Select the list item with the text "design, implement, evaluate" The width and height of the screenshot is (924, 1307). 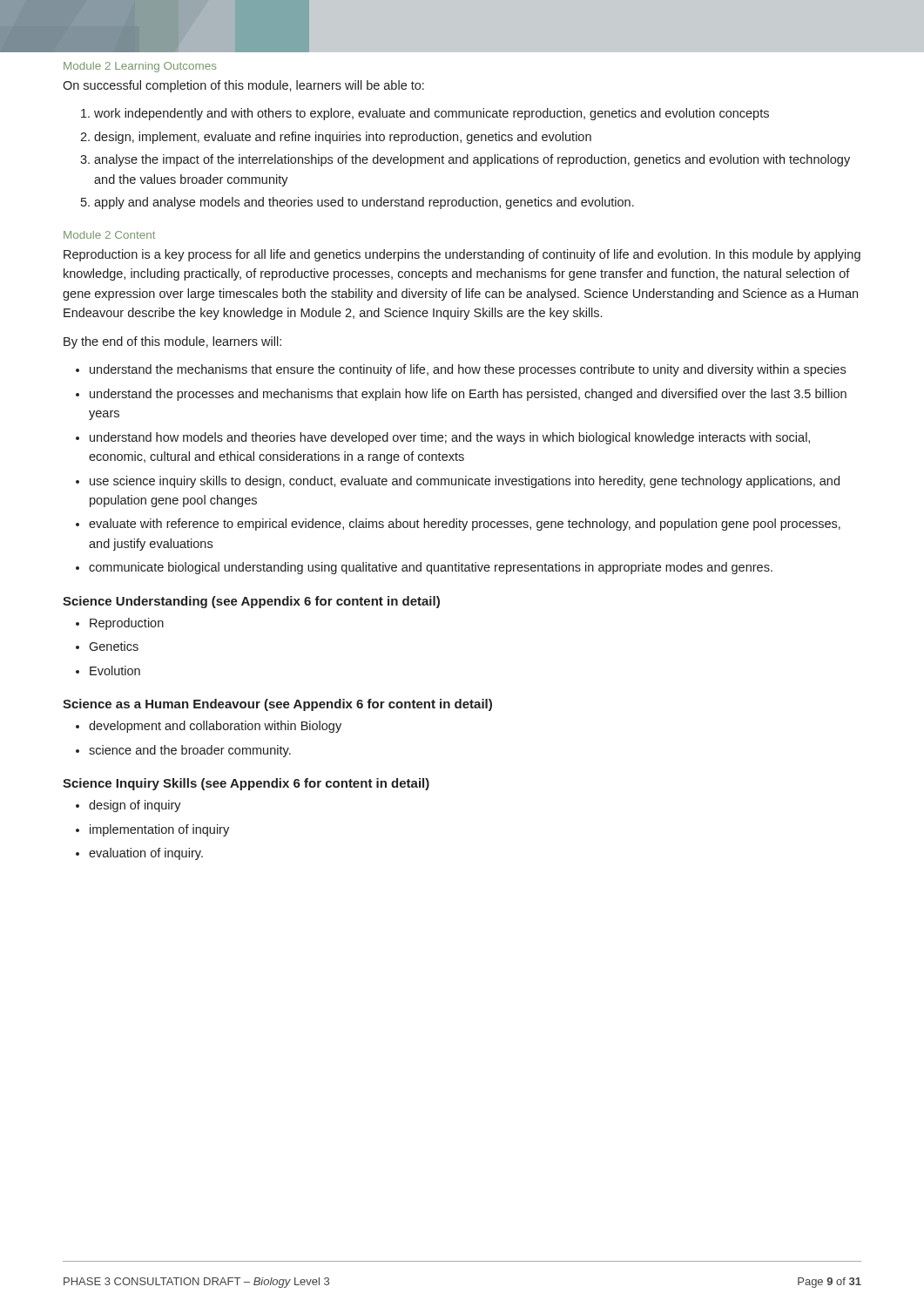(x=478, y=137)
